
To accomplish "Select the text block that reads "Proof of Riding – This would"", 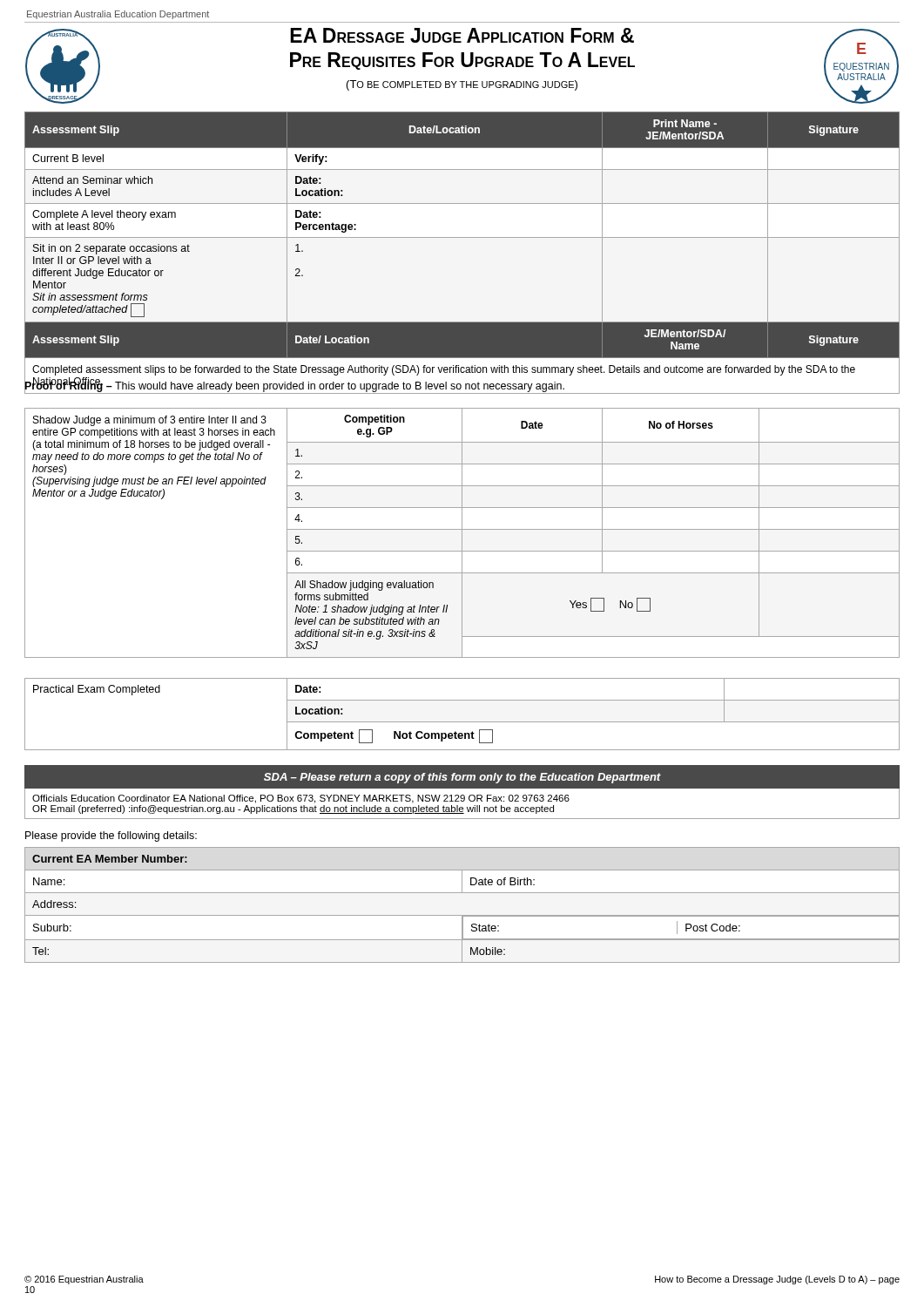I will [295, 386].
